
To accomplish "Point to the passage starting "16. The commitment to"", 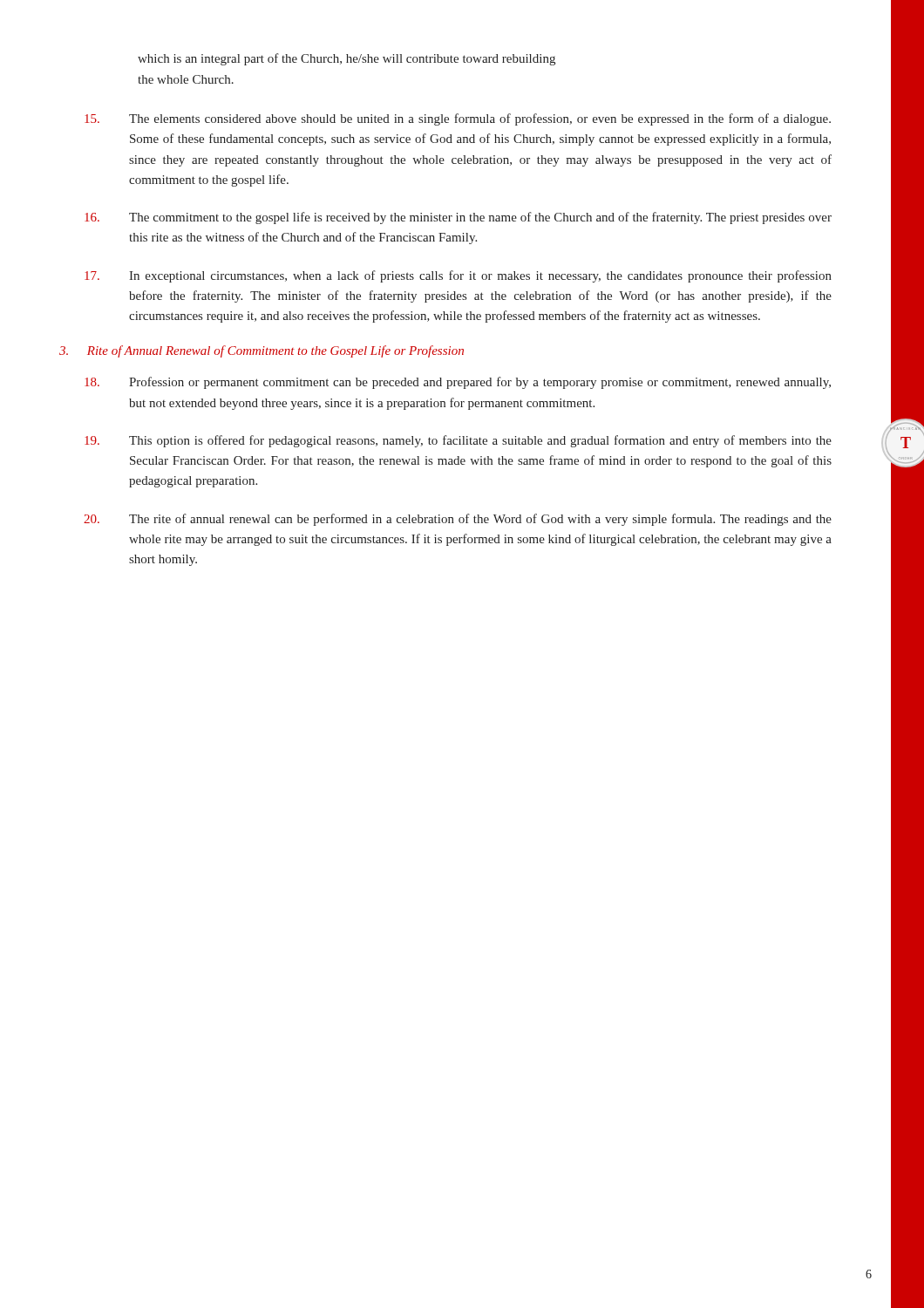I will [x=445, y=228].
